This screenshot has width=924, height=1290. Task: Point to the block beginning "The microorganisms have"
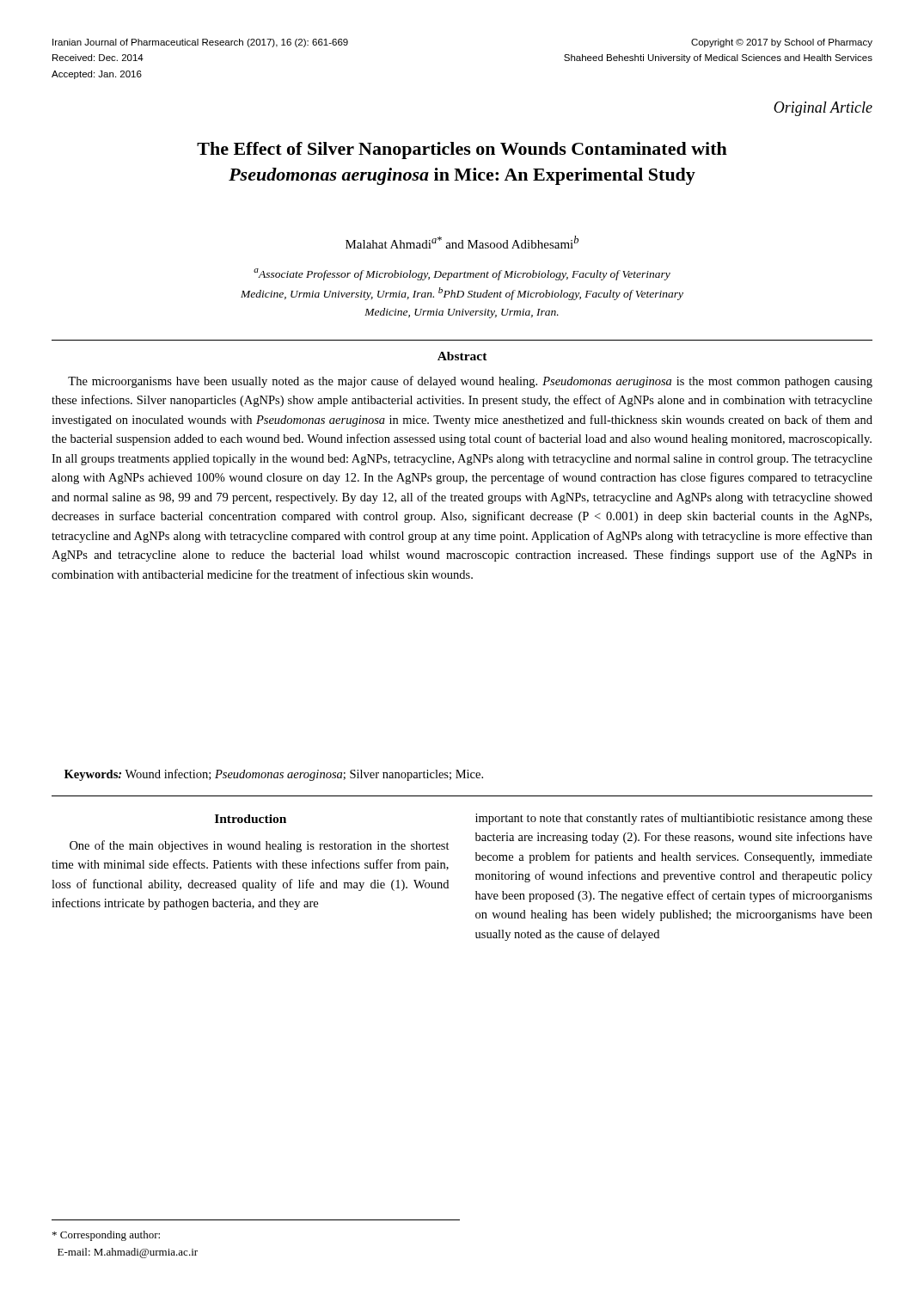[x=462, y=478]
